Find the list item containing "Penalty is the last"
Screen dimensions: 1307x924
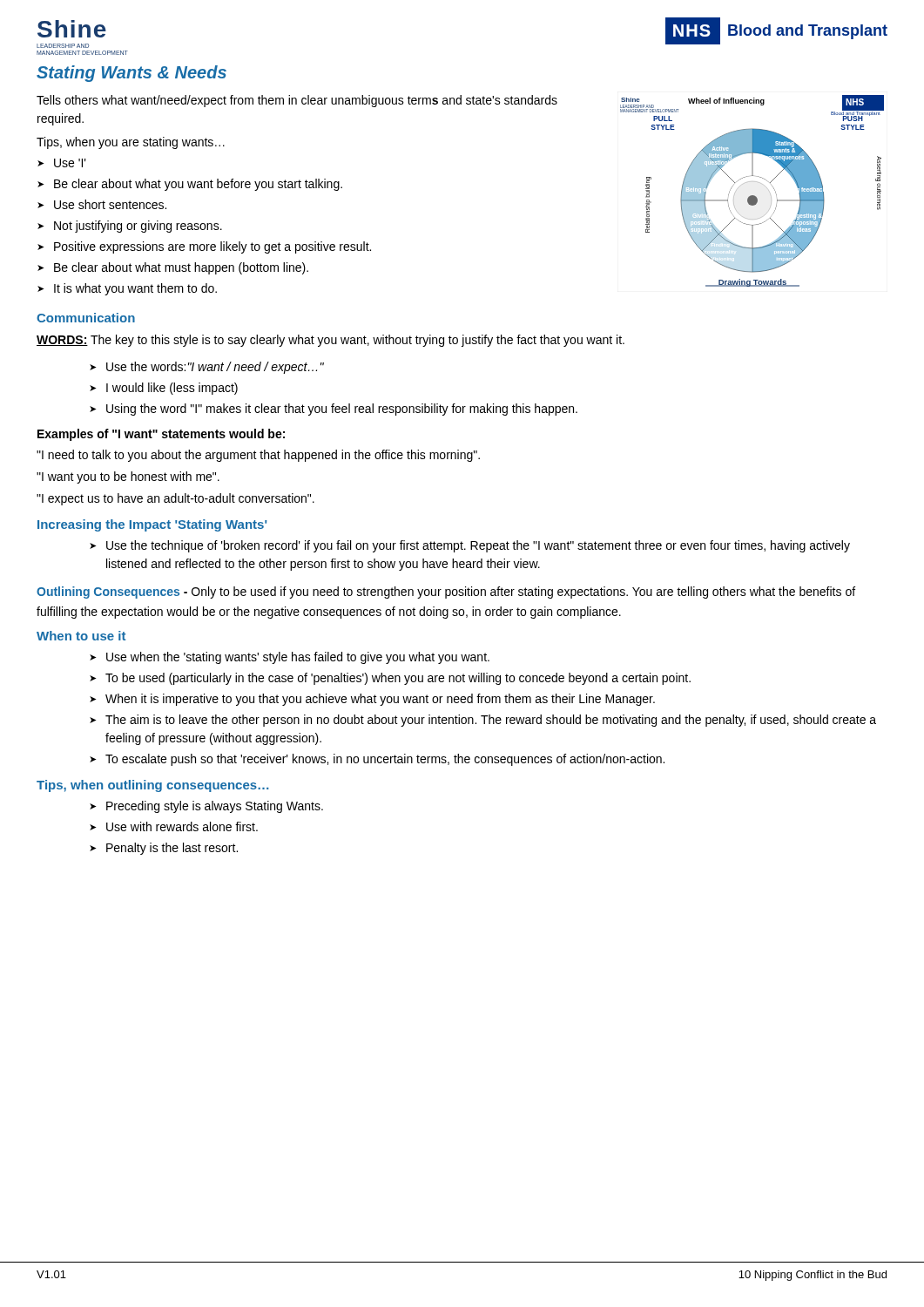tap(172, 848)
